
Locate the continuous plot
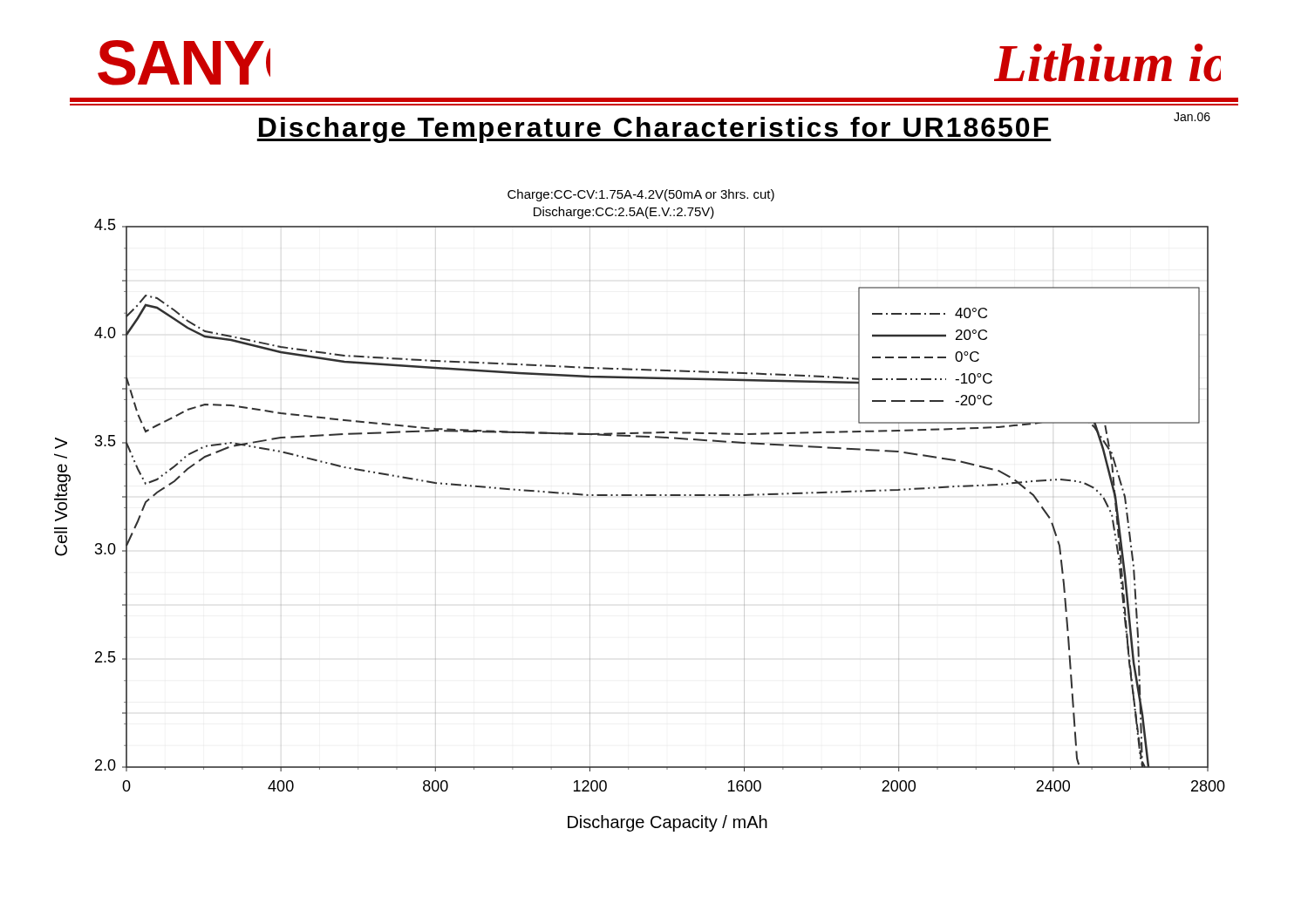tap(656, 506)
